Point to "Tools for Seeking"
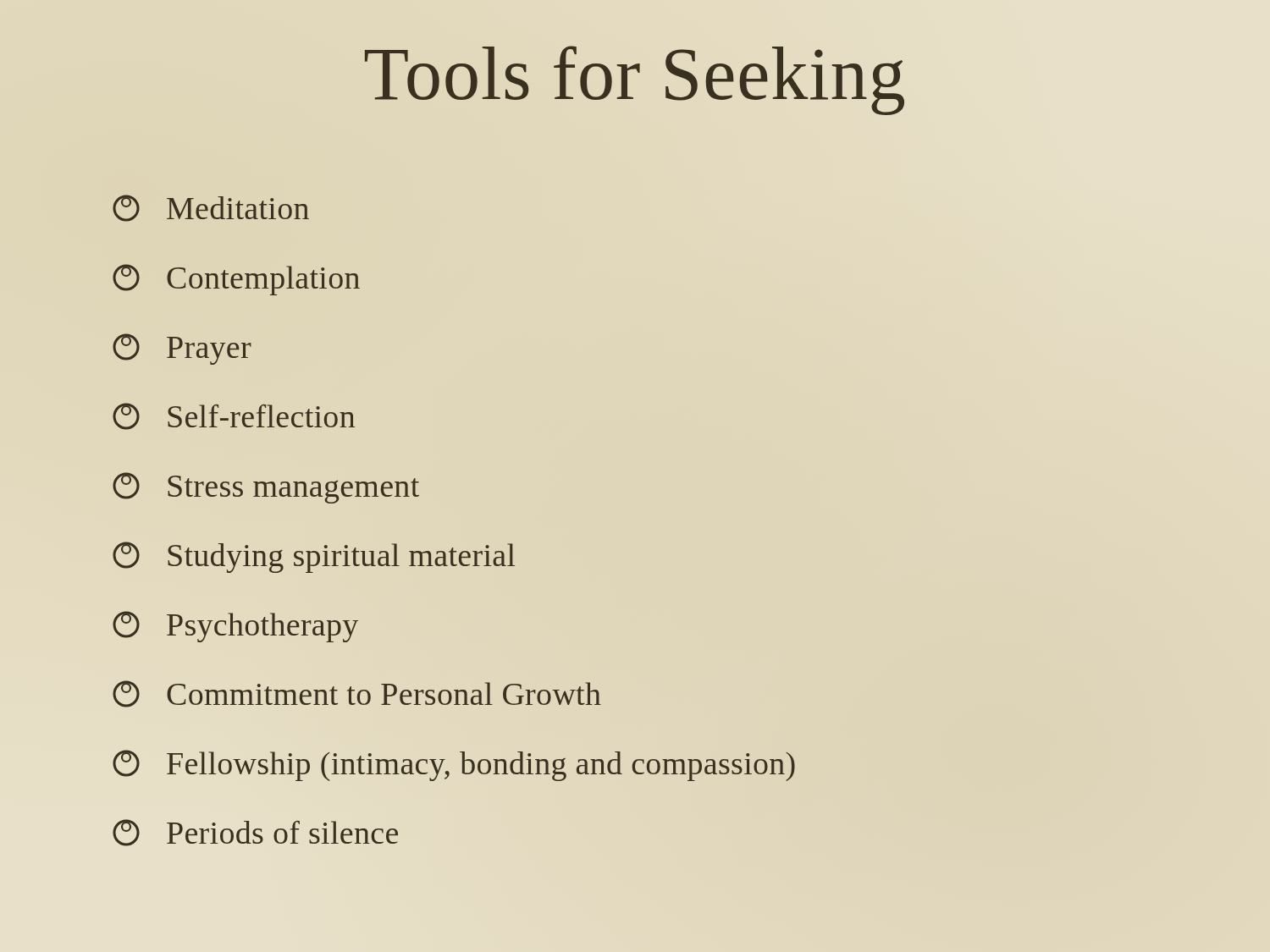 coord(635,74)
